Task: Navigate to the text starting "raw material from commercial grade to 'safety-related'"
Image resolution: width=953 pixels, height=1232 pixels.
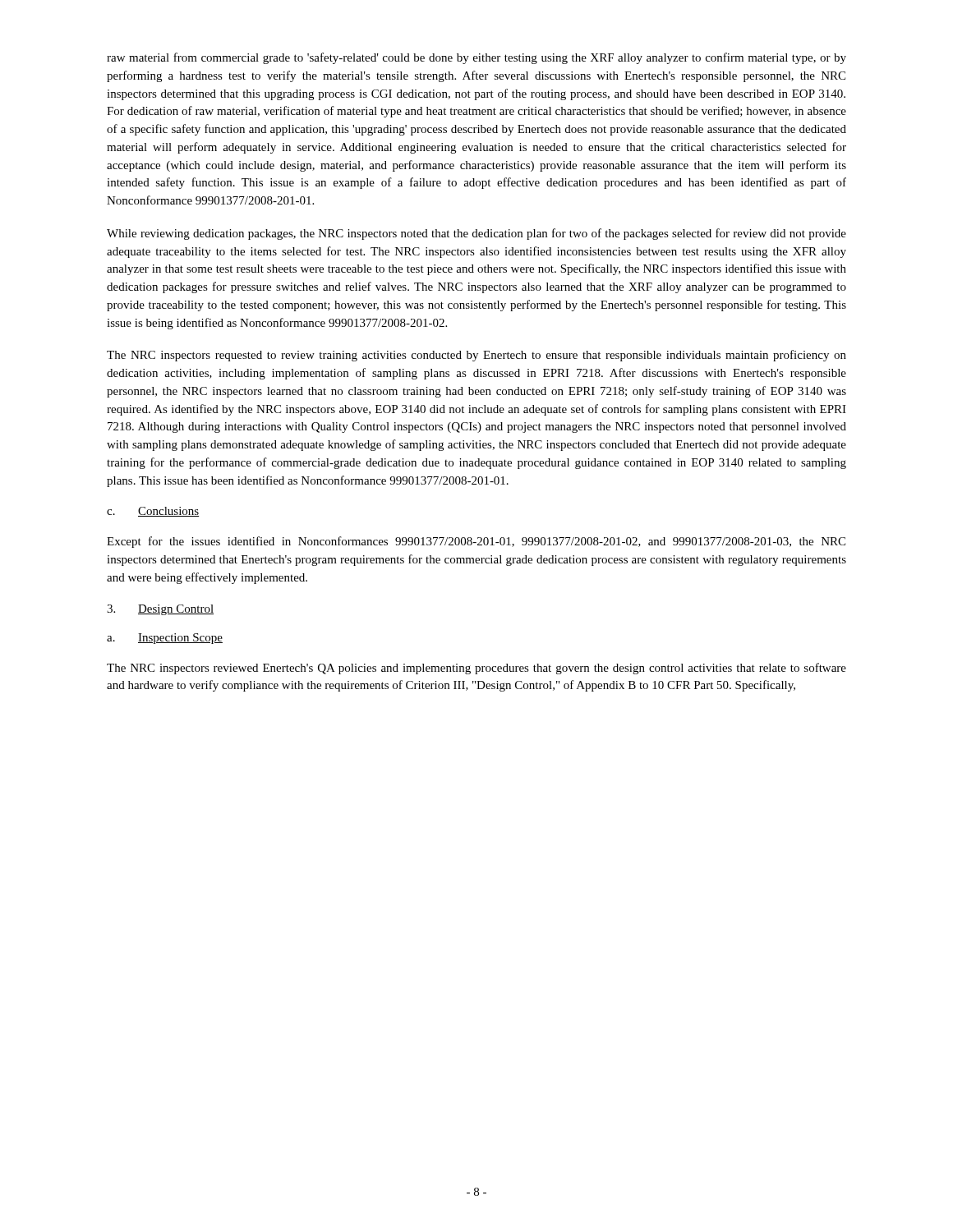Action: click(x=476, y=129)
